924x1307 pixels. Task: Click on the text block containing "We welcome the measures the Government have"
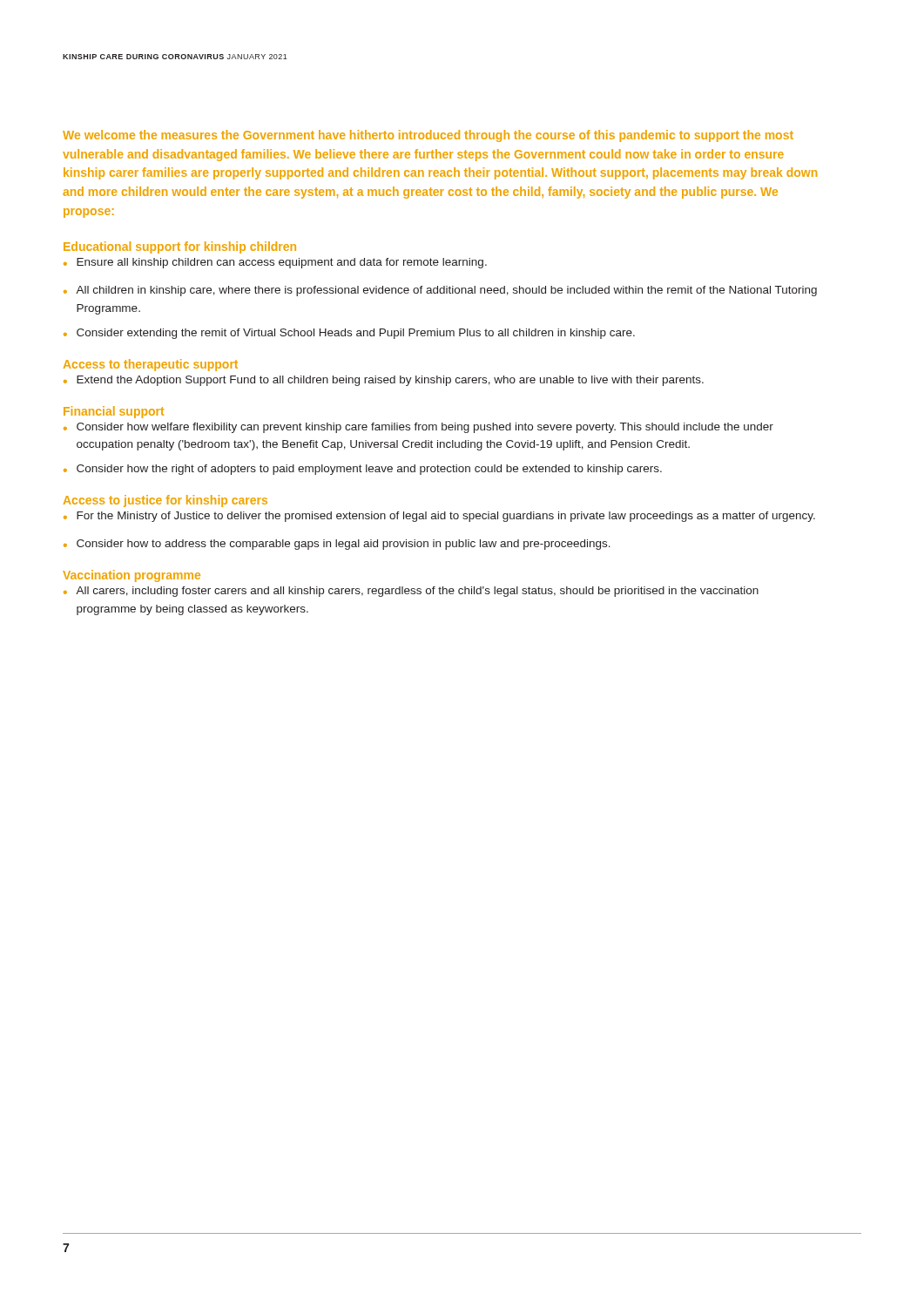[x=442, y=174]
